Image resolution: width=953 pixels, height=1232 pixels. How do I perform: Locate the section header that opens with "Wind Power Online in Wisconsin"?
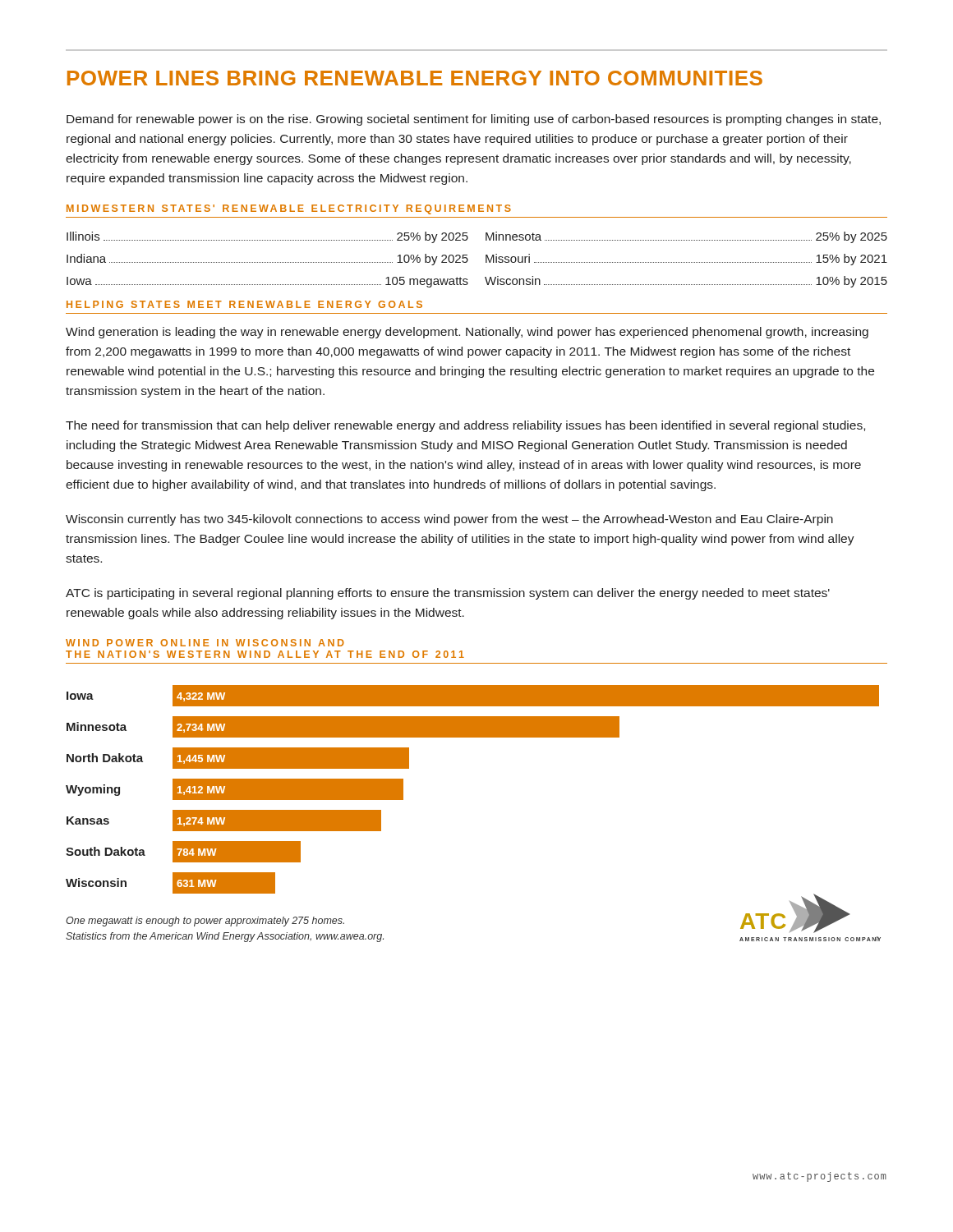[266, 649]
